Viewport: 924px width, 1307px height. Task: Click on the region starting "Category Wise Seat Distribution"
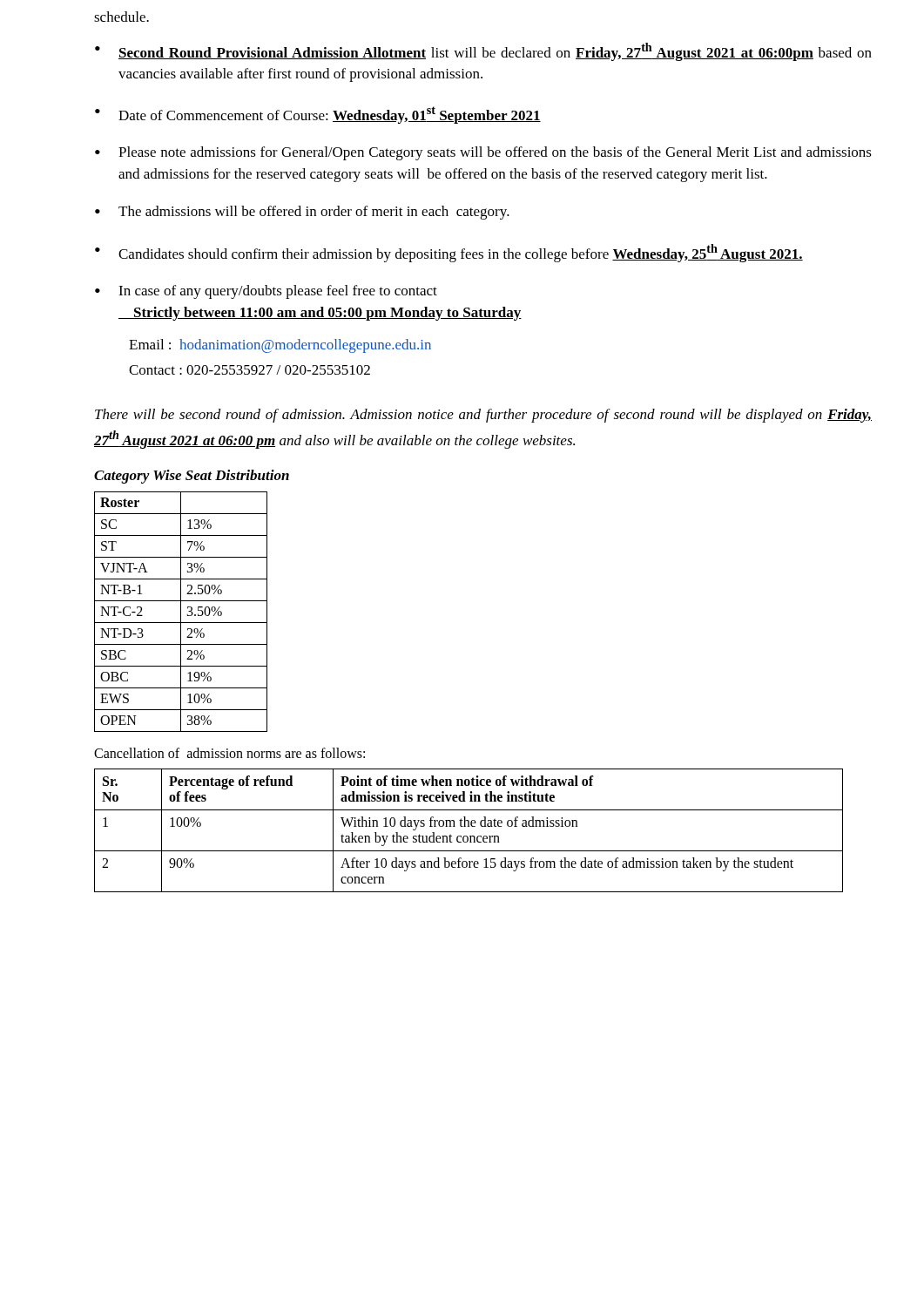pos(192,475)
